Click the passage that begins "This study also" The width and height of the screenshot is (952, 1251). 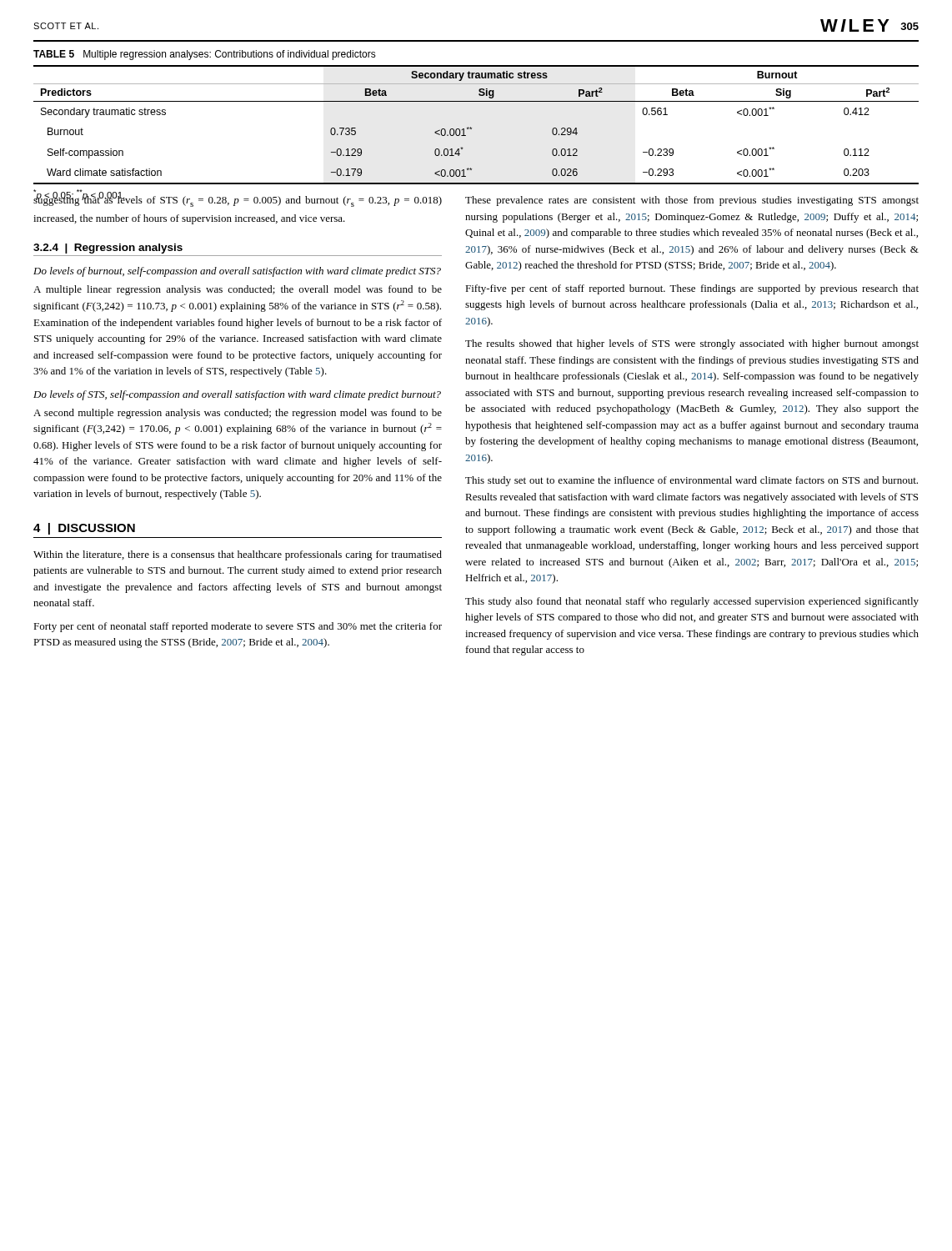click(x=692, y=625)
